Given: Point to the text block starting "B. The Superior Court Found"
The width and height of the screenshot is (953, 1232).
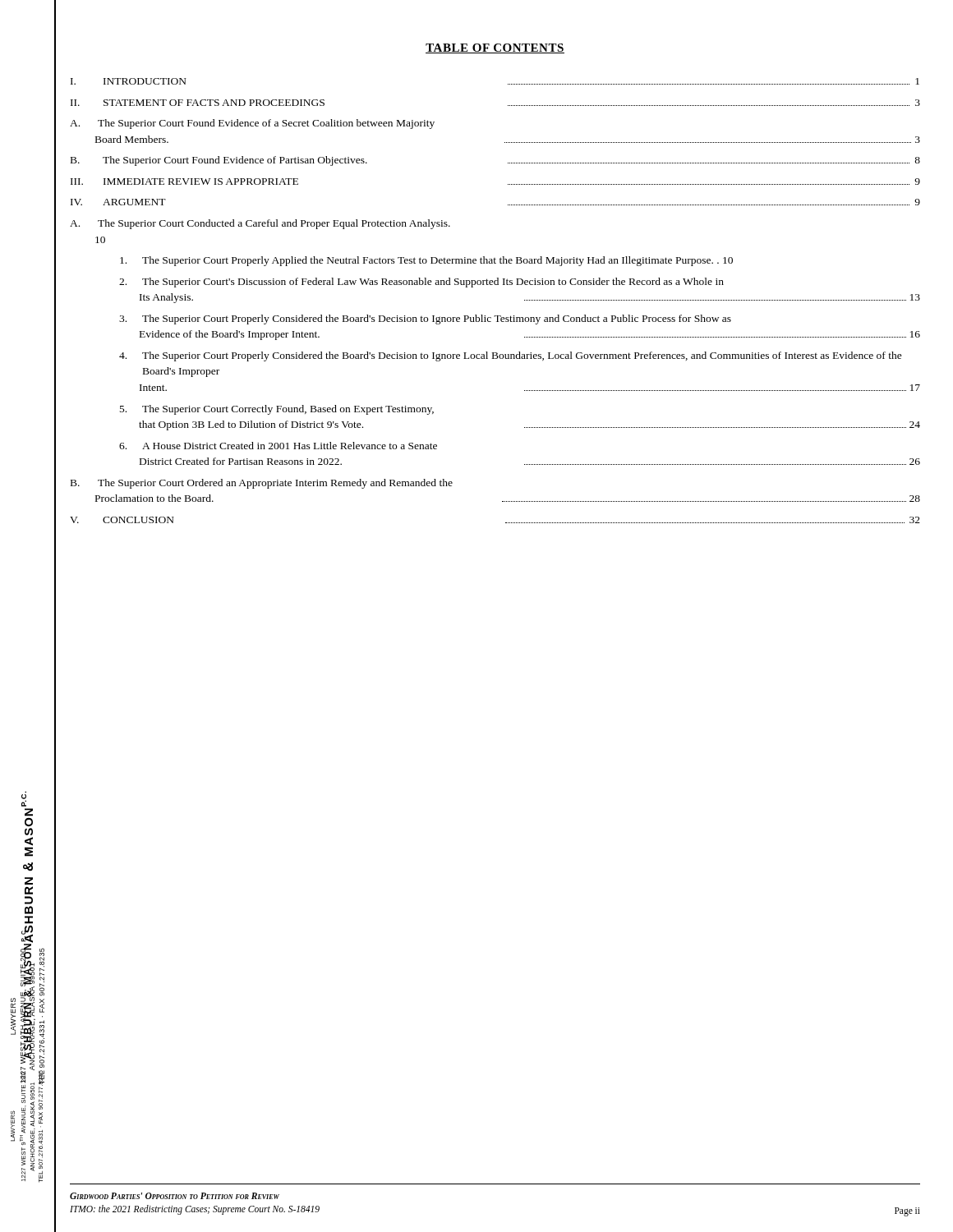Looking at the screenshot, I should coord(232,161).
